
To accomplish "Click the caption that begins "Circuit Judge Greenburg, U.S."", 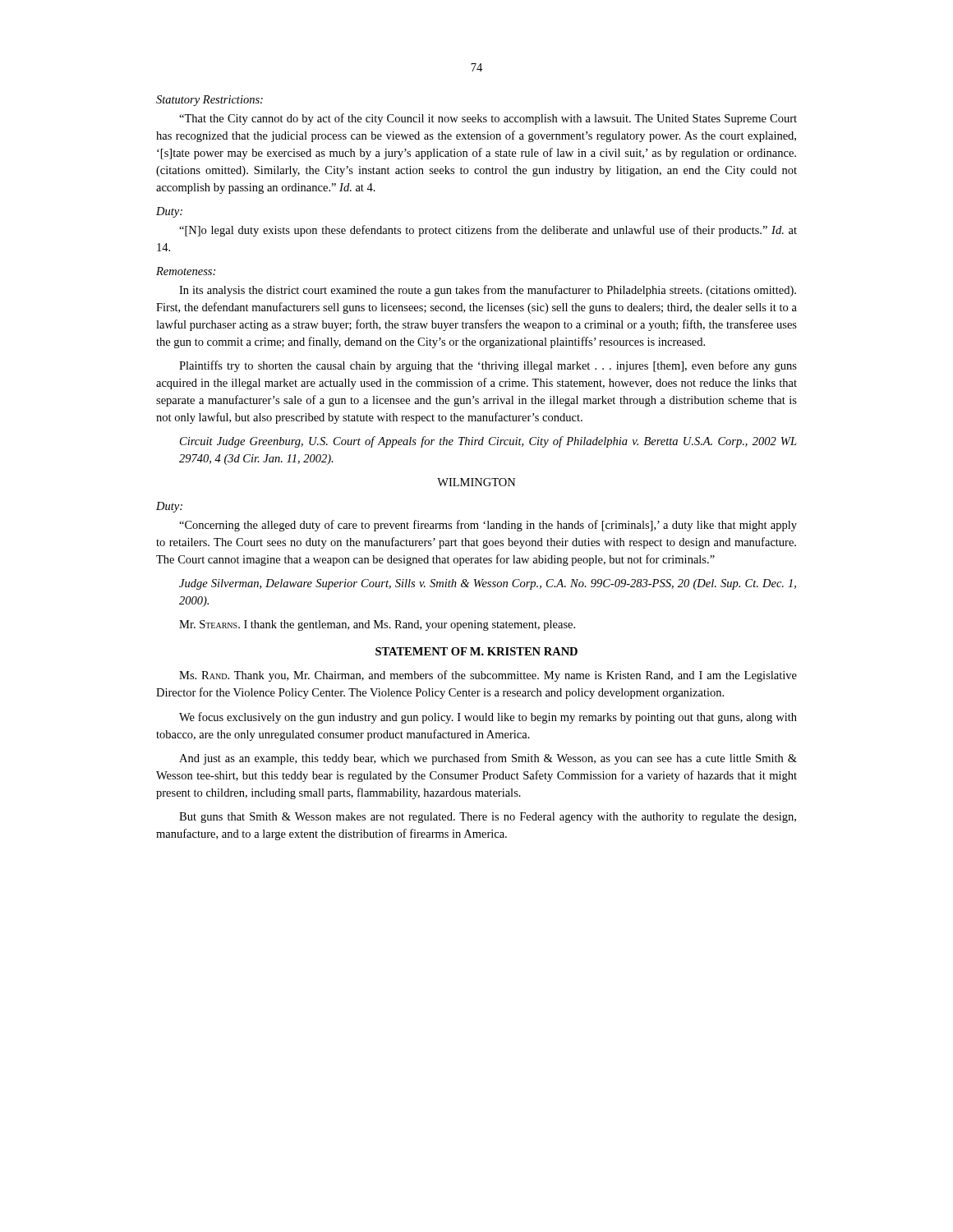I will (x=488, y=450).
